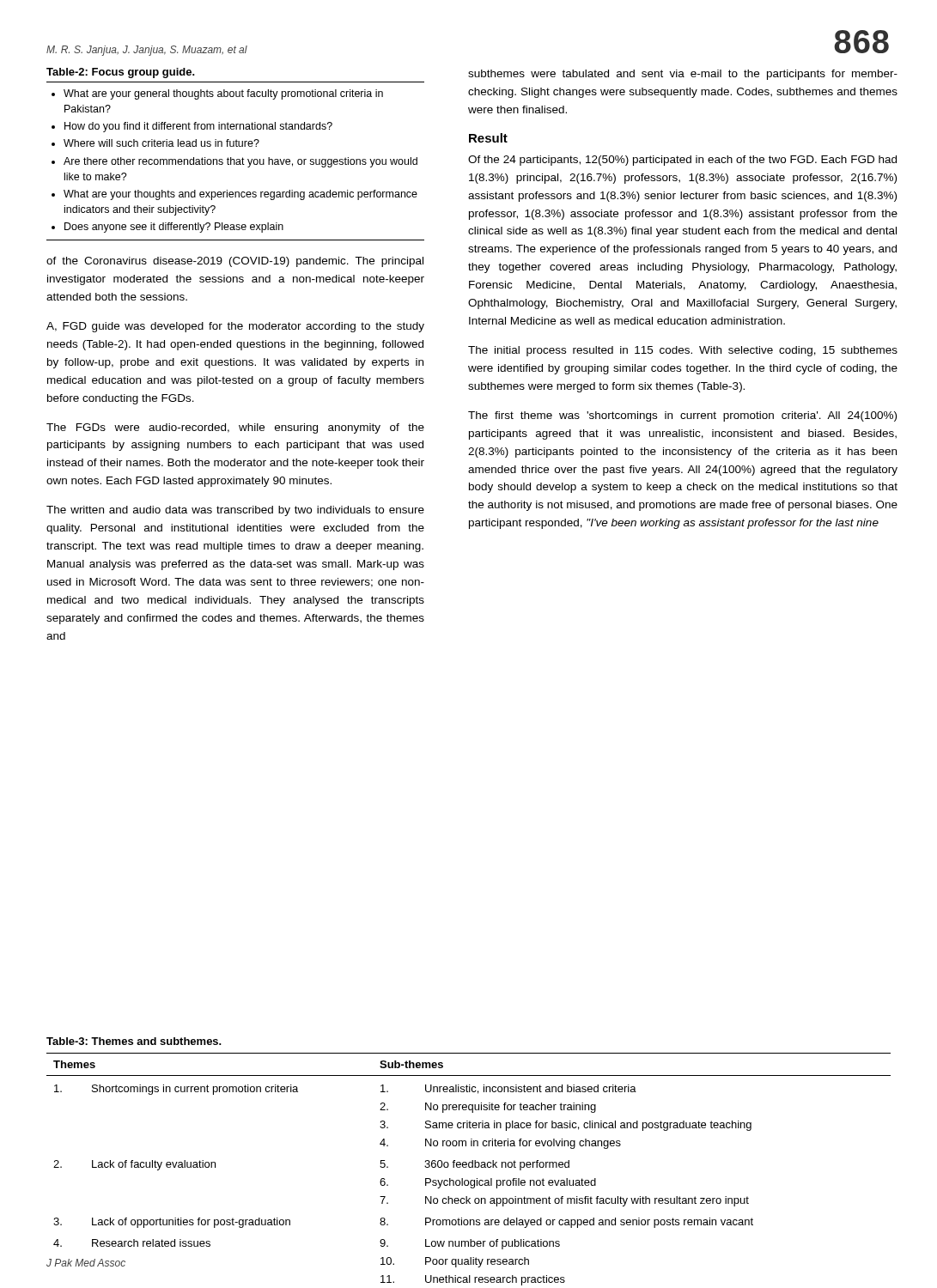This screenshot has width=937, height=1288.
Task: Select the region starting "Are there other recommendations that you have,"
Action: (241, 169)
